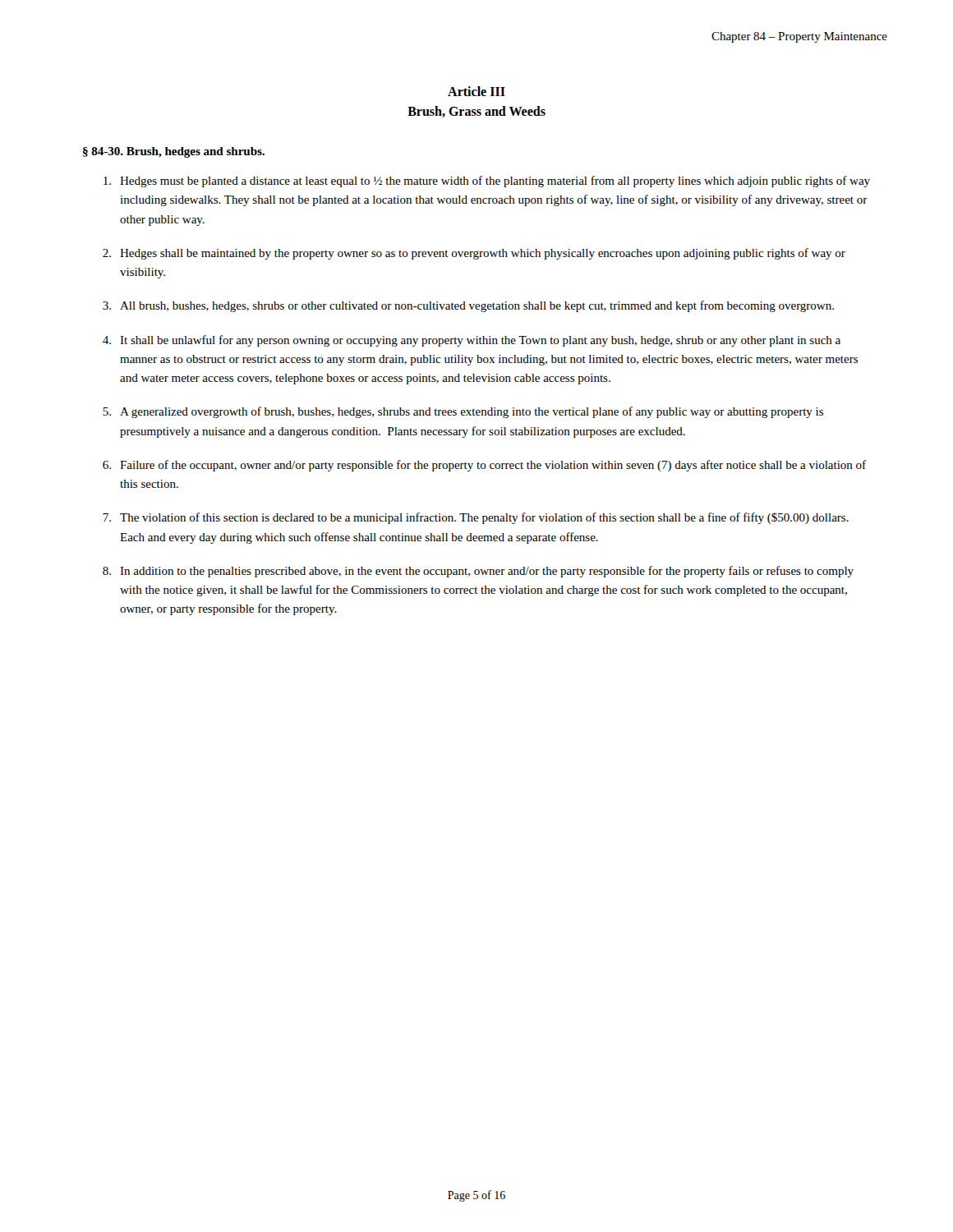Viewport: 953px width, 1232px height.
Task: Navigate to the text block starting "5. A generalized overgrowth of brush,"
Action: (476, 422)
